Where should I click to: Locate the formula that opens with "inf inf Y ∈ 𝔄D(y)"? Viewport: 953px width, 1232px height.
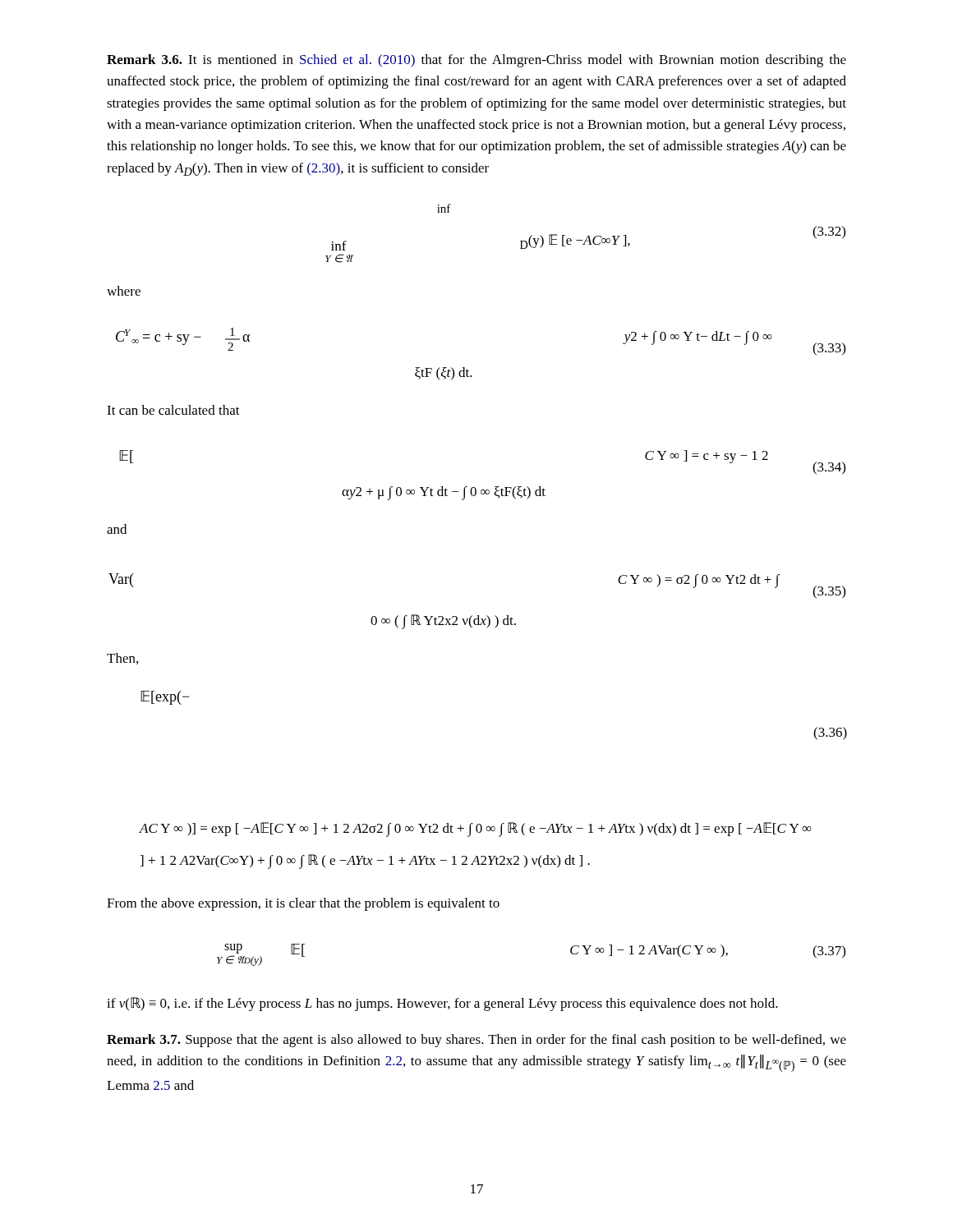(x=444, y=208)
